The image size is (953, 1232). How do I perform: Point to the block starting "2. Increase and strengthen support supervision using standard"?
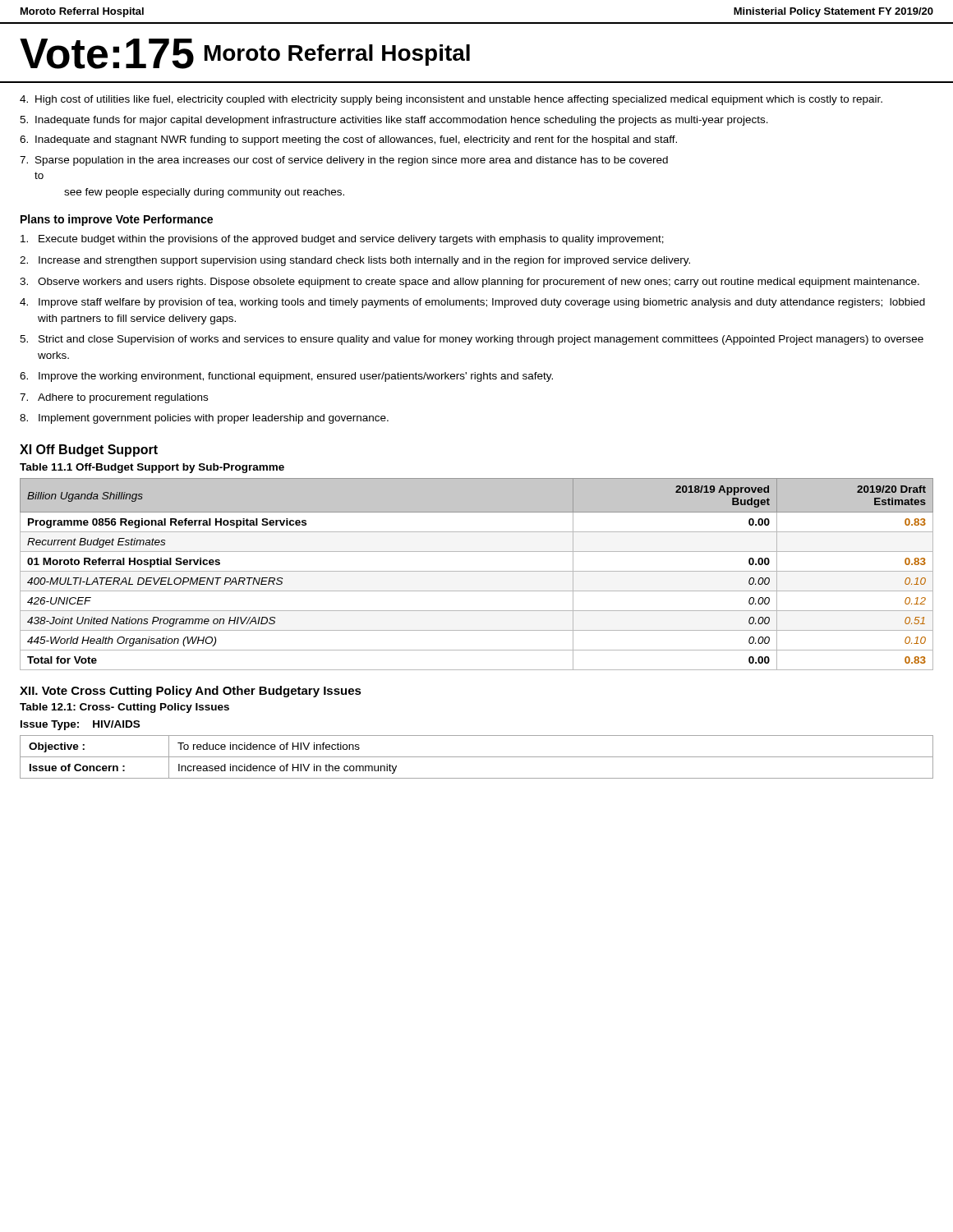click(x=355, y=260)
